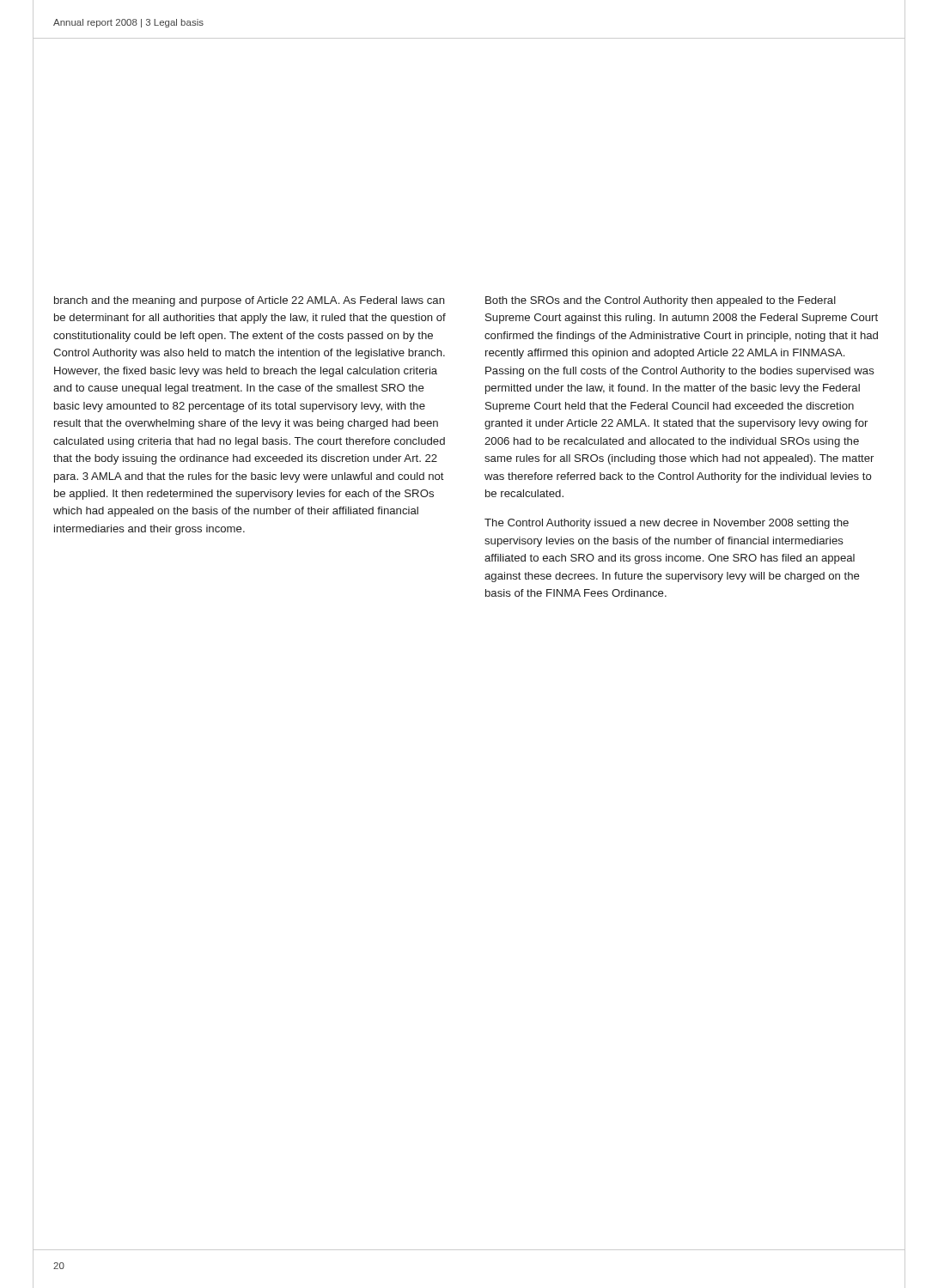Locate the text starting "branch and the meaning and"
This screenshot has width=938, height=1288.
tap(253, 415)
